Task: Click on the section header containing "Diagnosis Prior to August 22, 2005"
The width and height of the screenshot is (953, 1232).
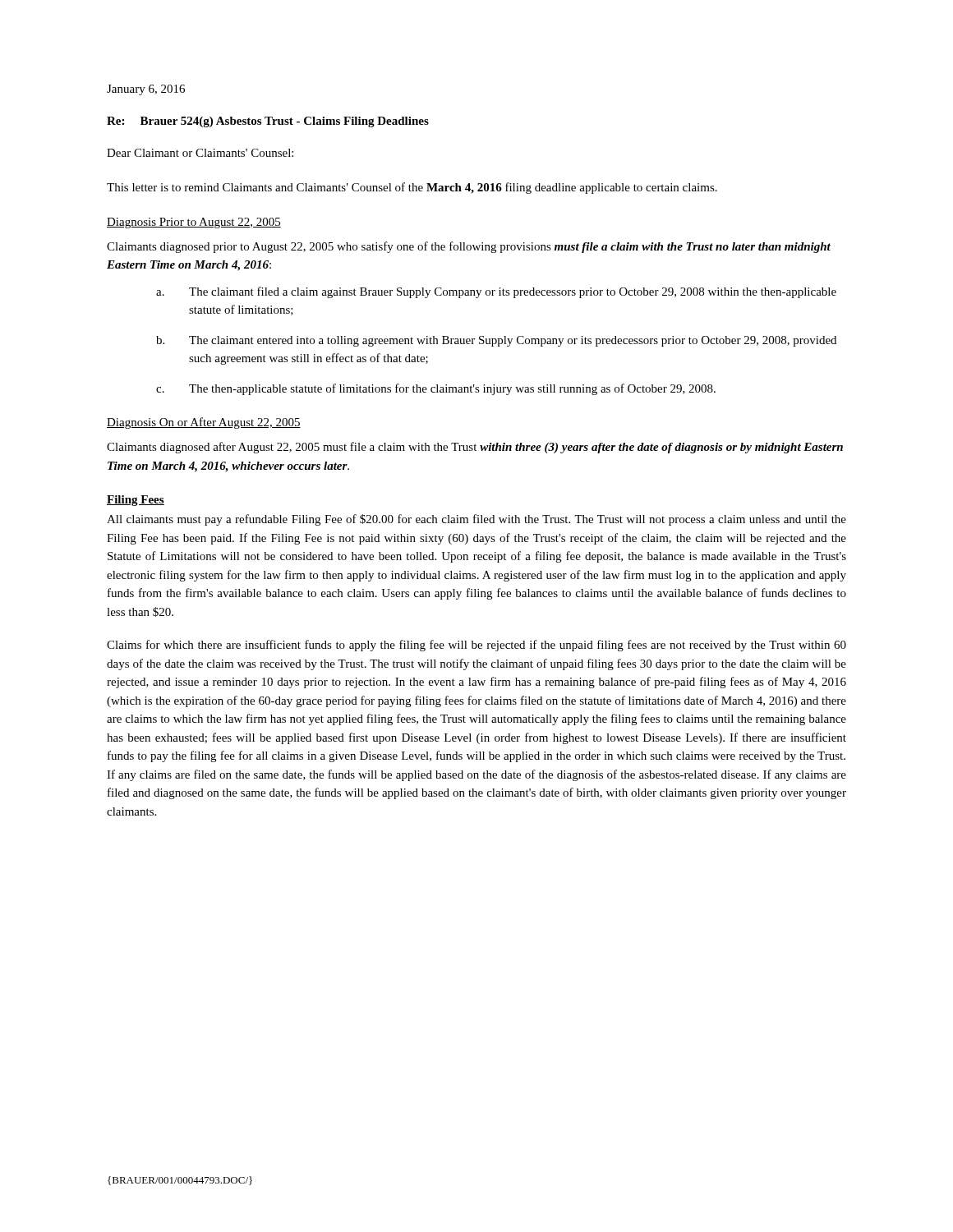Action: pyautogui.click(x=194, y=221)
